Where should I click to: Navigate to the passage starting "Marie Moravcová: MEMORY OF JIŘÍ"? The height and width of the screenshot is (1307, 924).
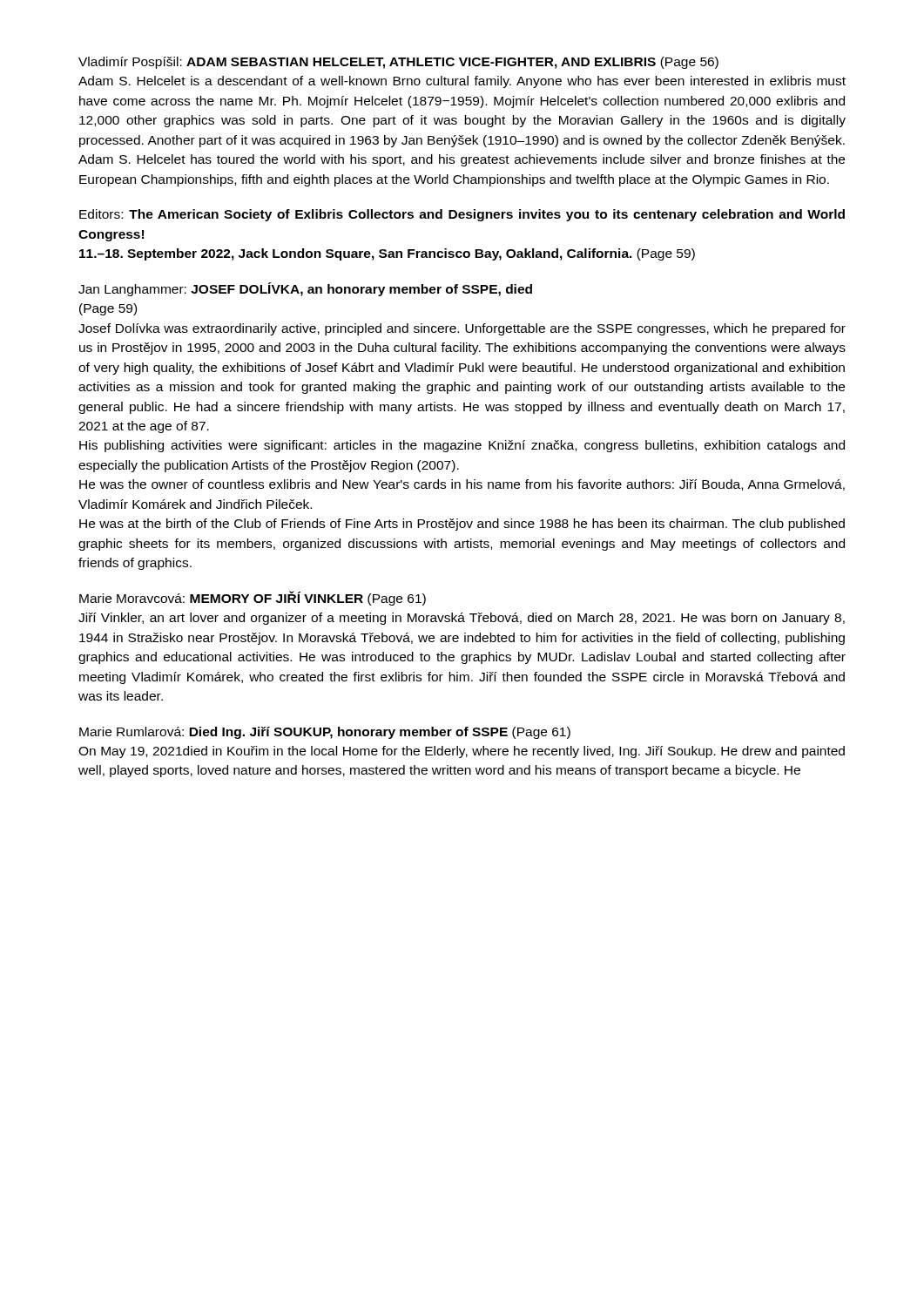pos(462,648)
